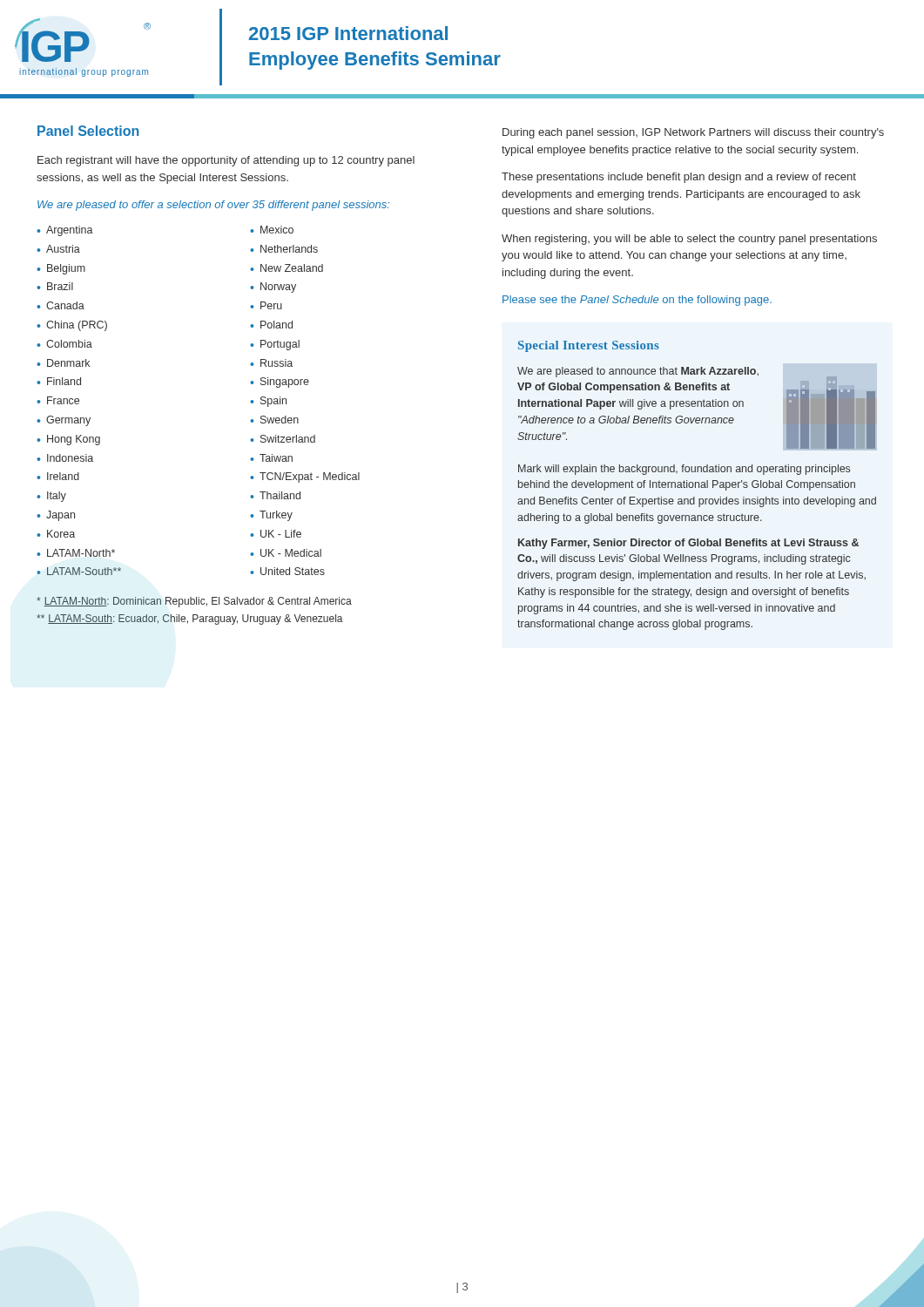Locate the text block with the text "When registering, you"
This screenshot has height=1307, width=924.
(689, 255)
